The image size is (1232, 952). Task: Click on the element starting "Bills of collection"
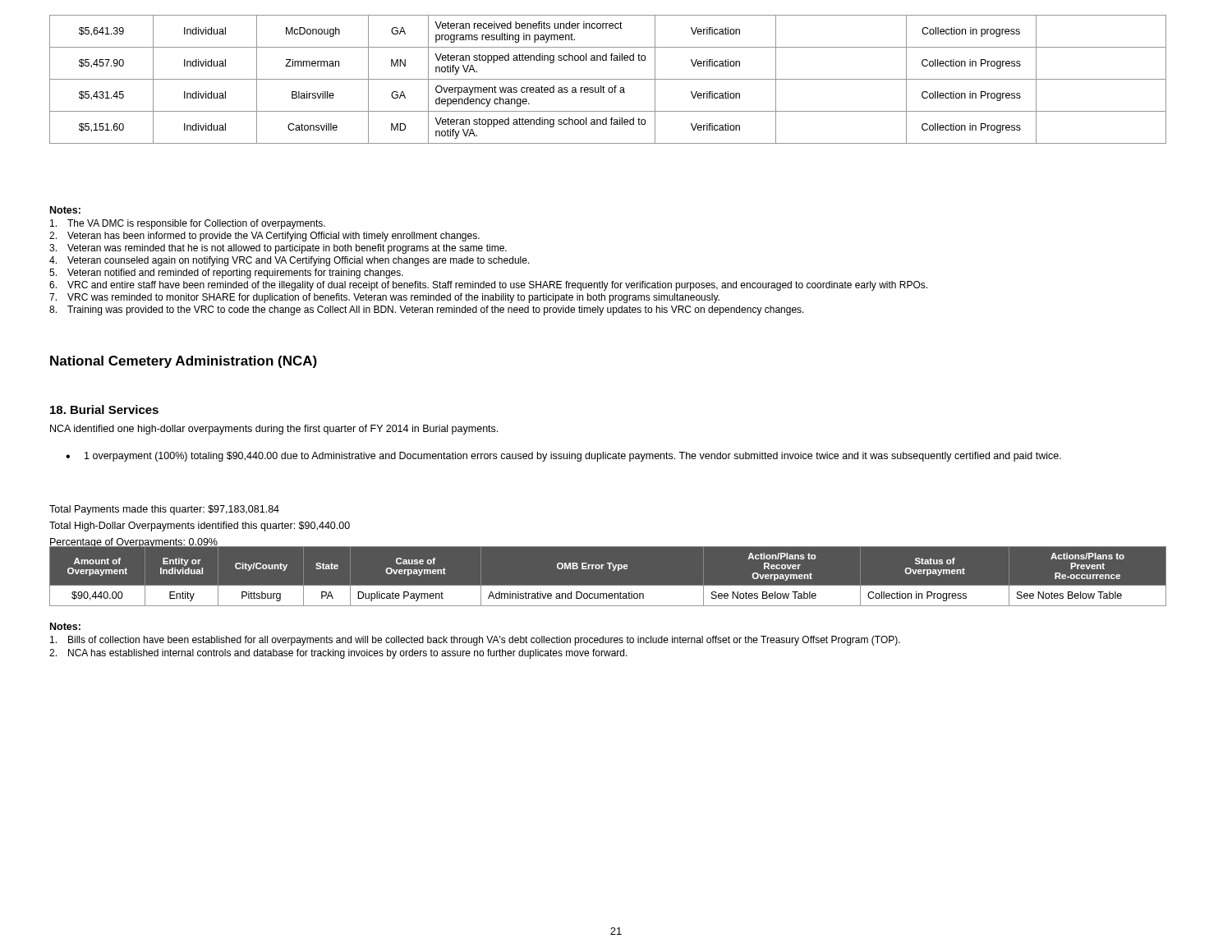(475, 640)
